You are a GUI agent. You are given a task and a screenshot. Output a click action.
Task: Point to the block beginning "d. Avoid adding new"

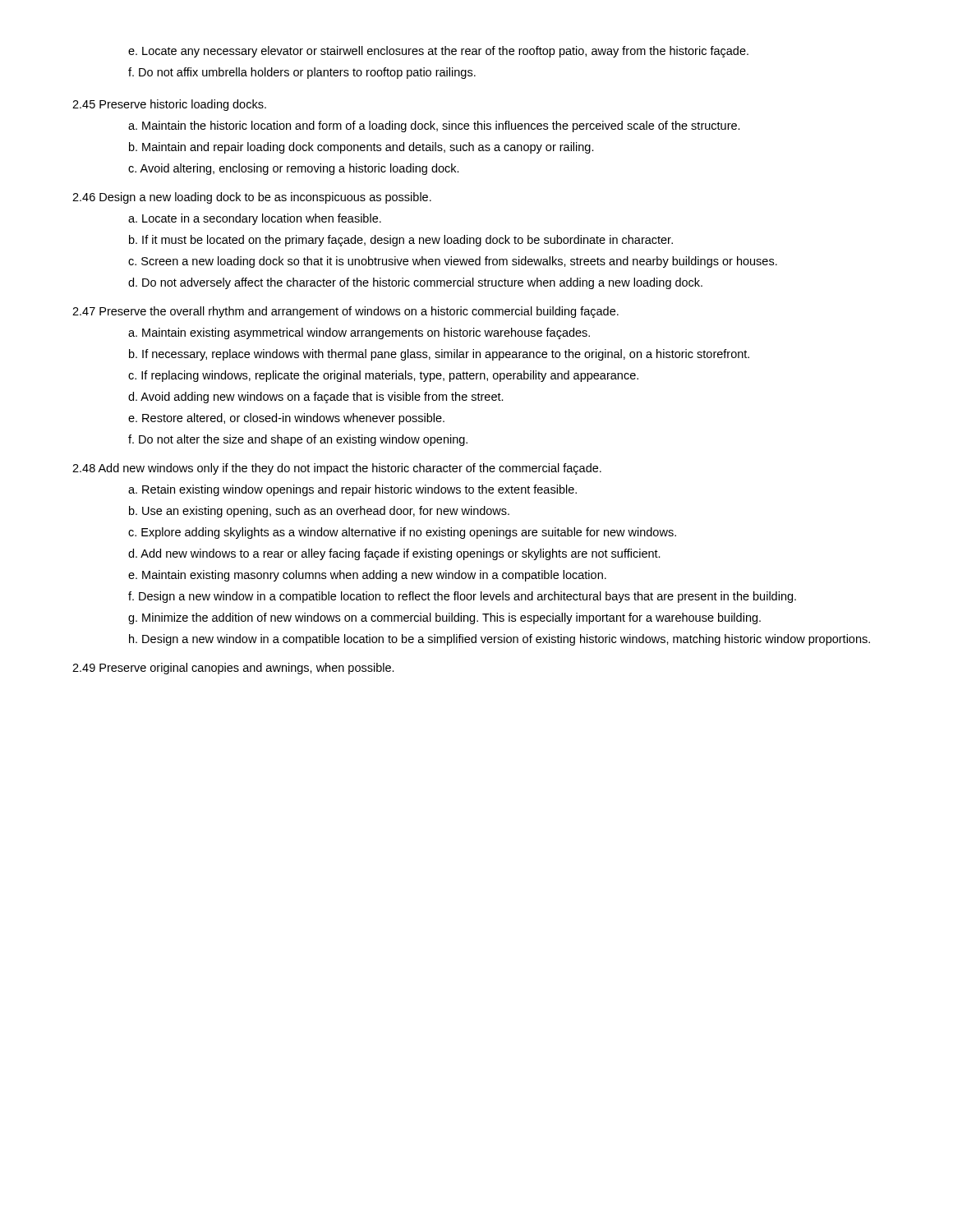coord(316,397)
